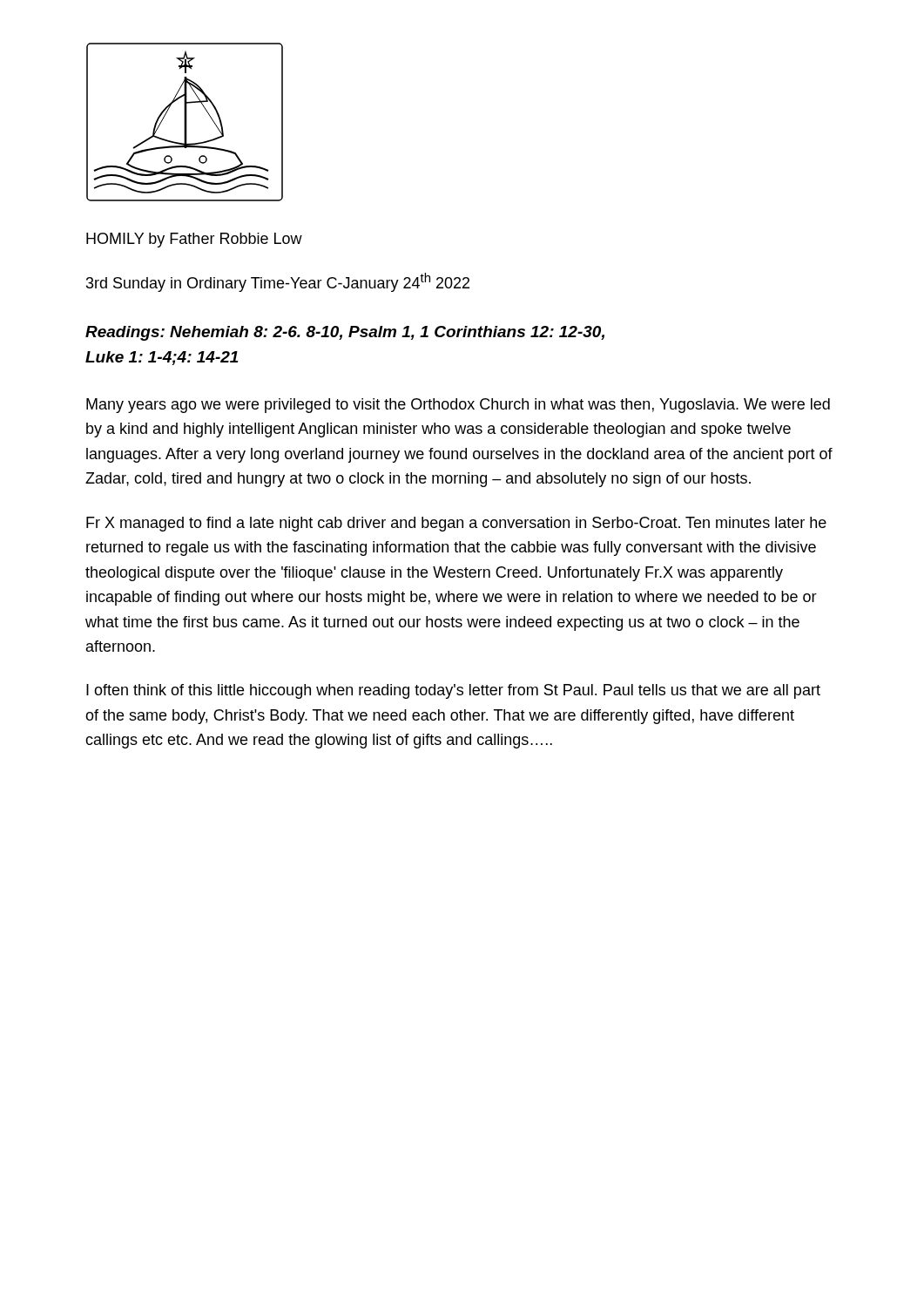Click on the region starting "Many years ago we were privileged to"
The width and height of the screenshot is (924, 1307).
tap(459, 442)
